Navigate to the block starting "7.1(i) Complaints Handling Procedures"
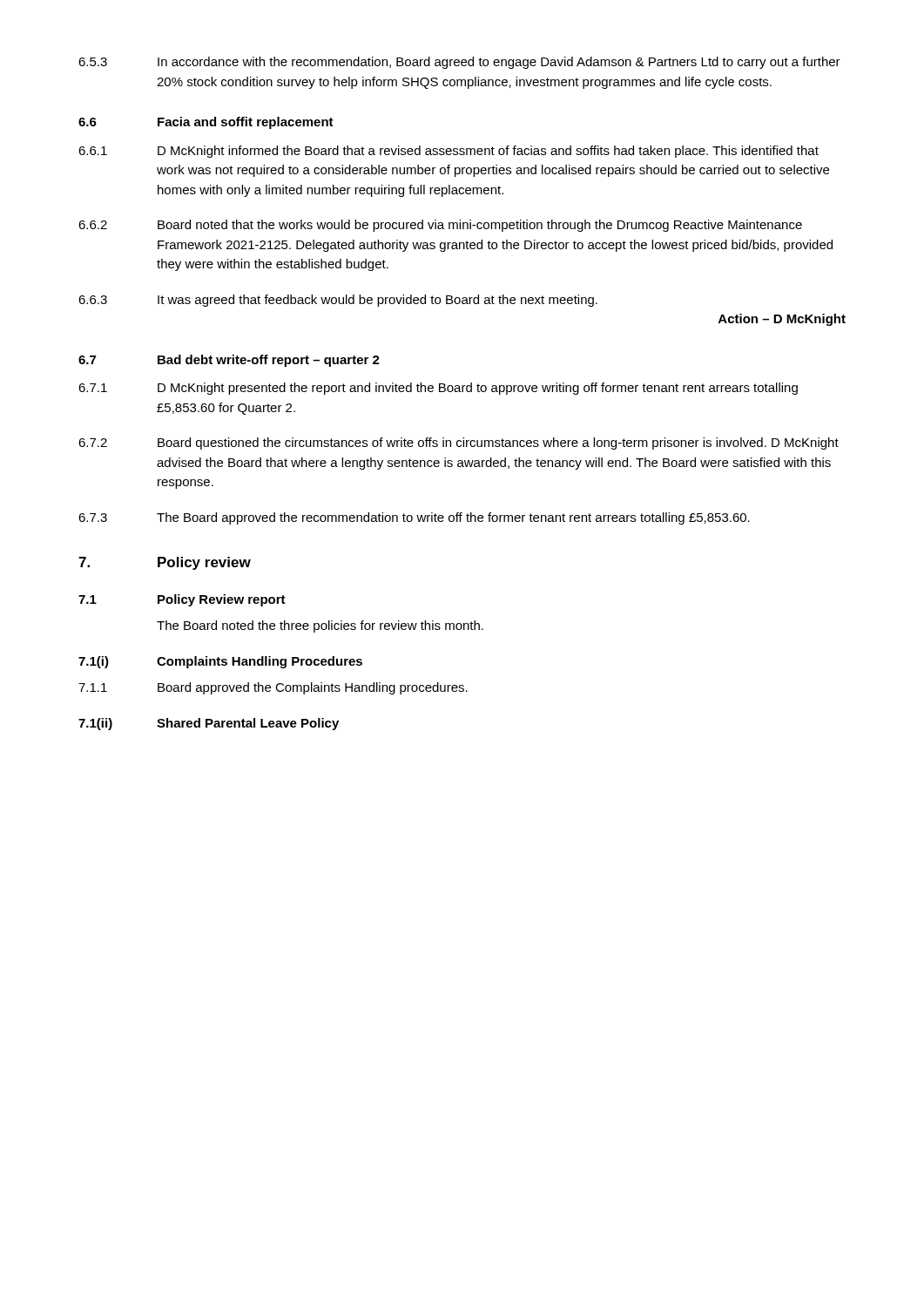This screenshot has width=924, height=1307. tap(220, 662)
